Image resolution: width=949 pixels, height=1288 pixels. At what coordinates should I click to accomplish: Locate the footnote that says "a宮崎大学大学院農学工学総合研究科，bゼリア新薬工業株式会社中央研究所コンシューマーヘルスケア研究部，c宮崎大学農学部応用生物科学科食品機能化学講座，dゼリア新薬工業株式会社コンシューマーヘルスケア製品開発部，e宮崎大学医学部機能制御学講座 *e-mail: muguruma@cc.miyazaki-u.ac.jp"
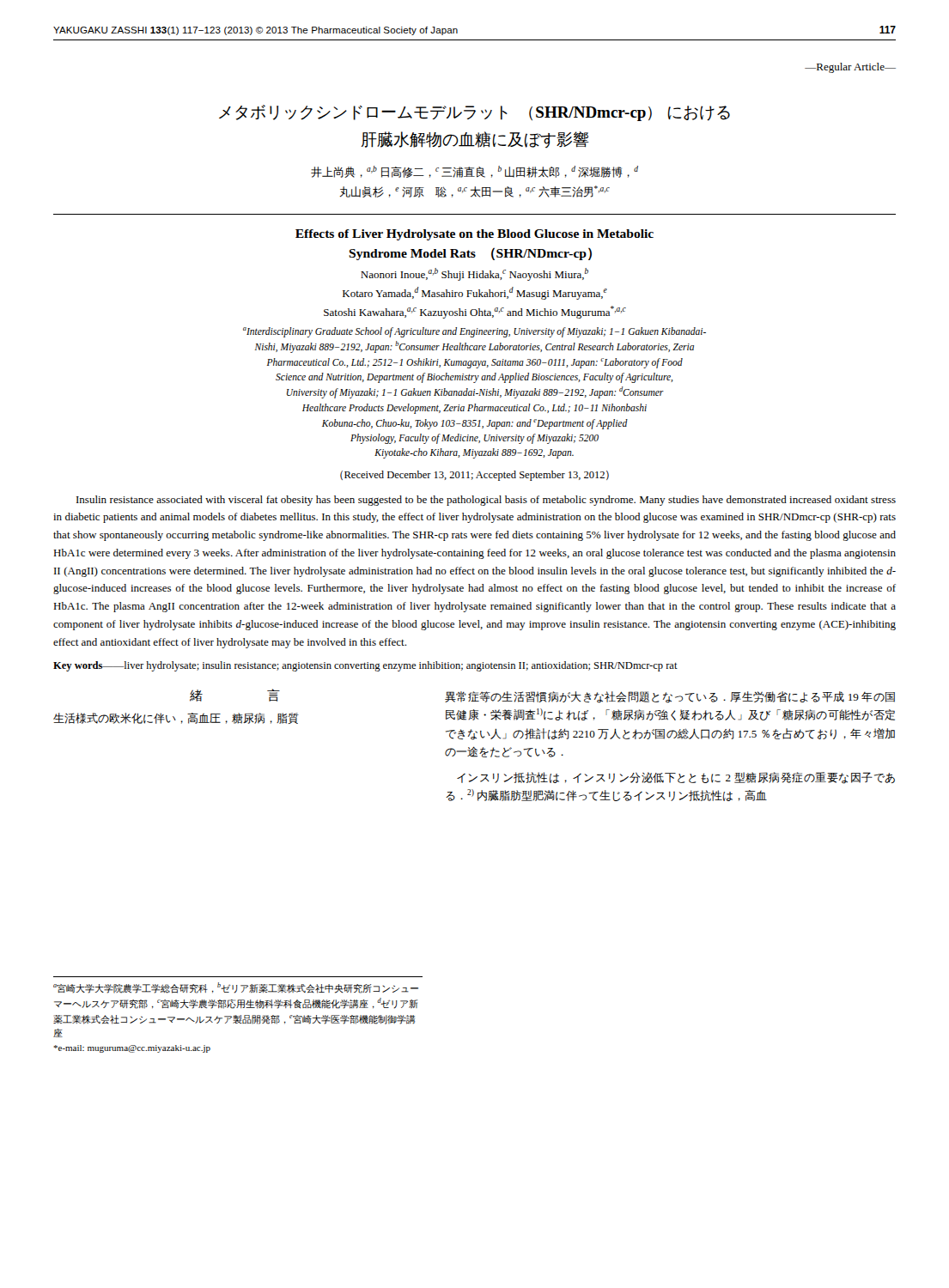(236, 1017)
